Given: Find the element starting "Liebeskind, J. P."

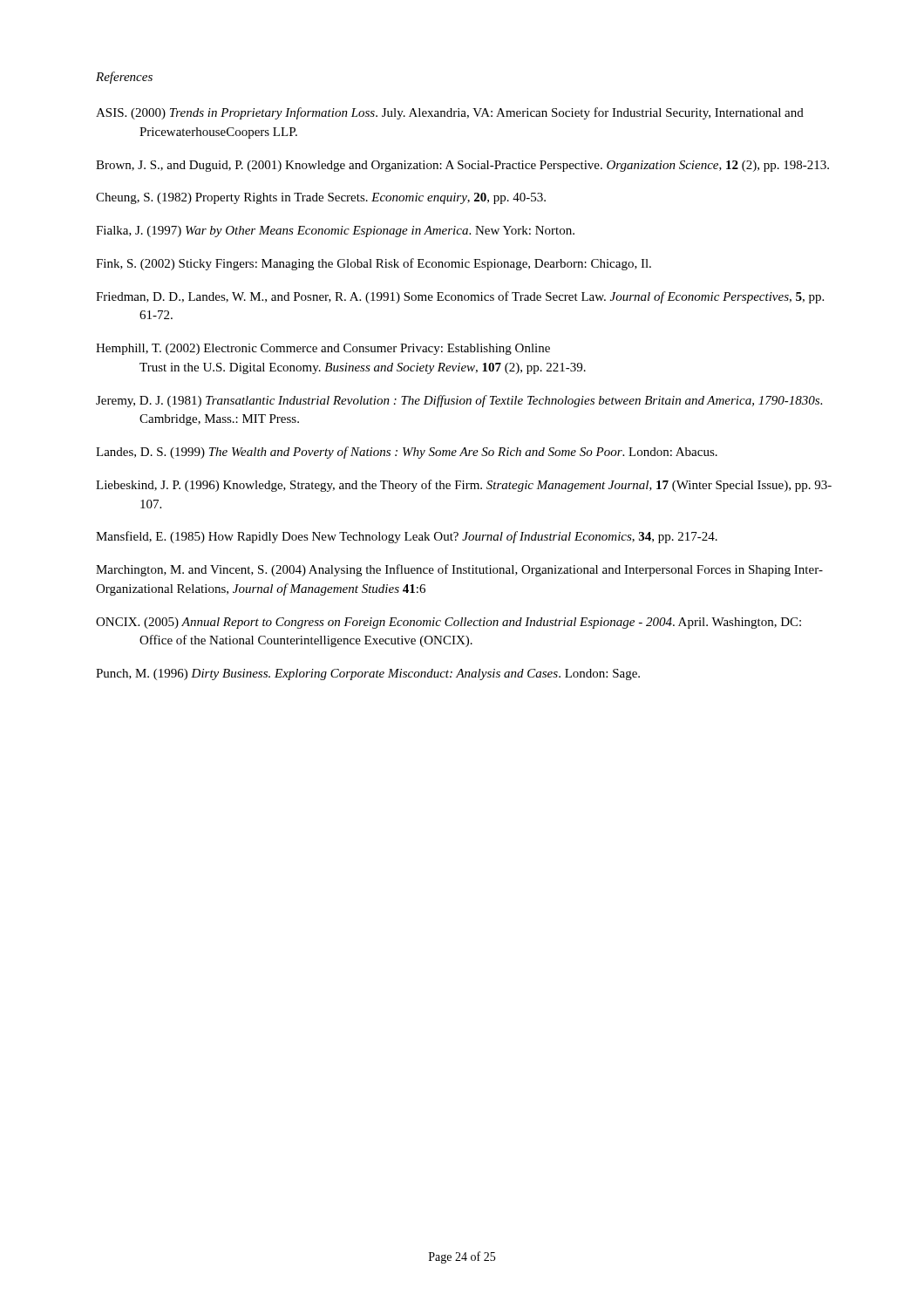Looking at the screenshot, I should coord(464,494).
